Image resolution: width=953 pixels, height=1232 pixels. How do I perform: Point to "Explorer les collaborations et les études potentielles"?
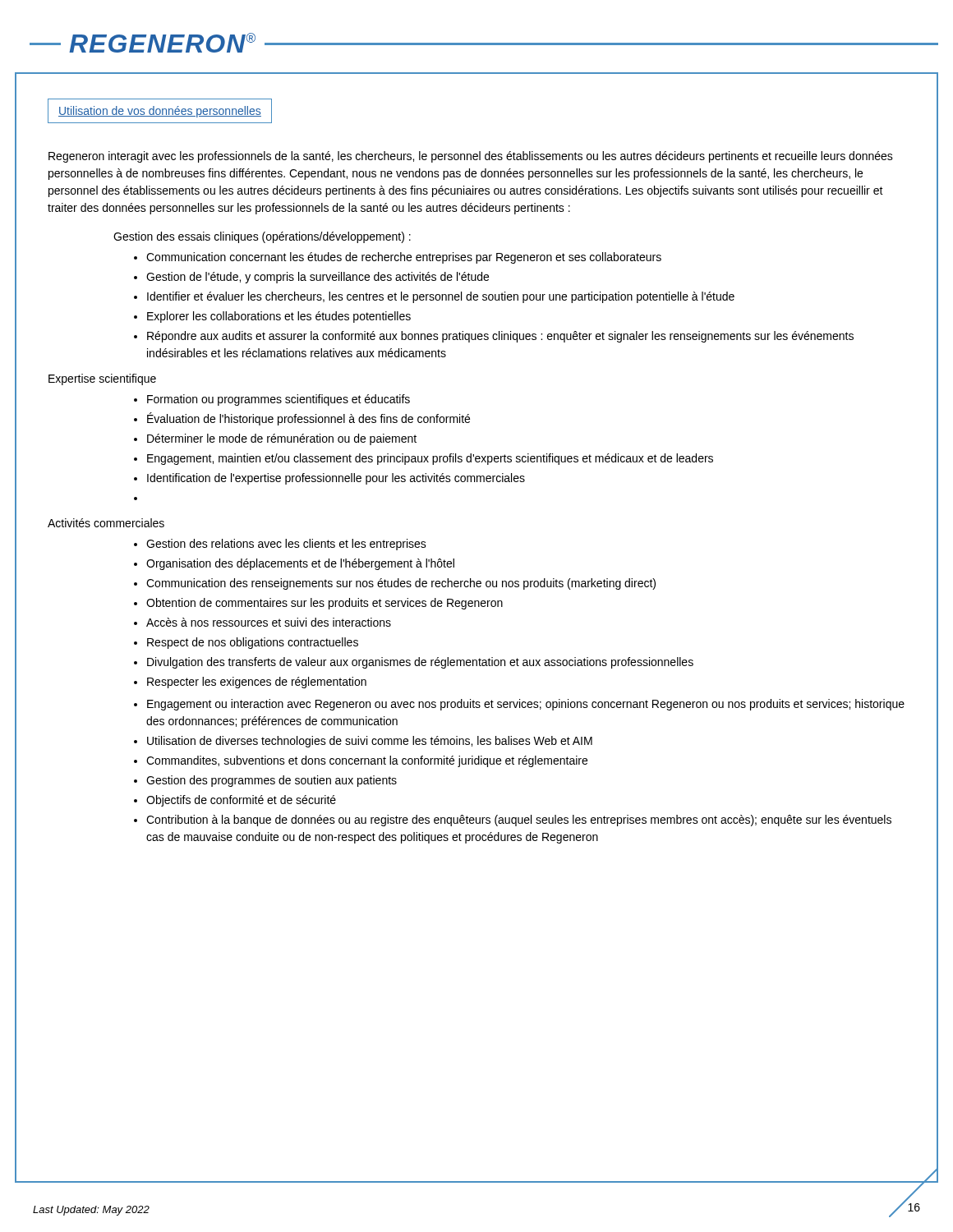[x=279, y=316]
